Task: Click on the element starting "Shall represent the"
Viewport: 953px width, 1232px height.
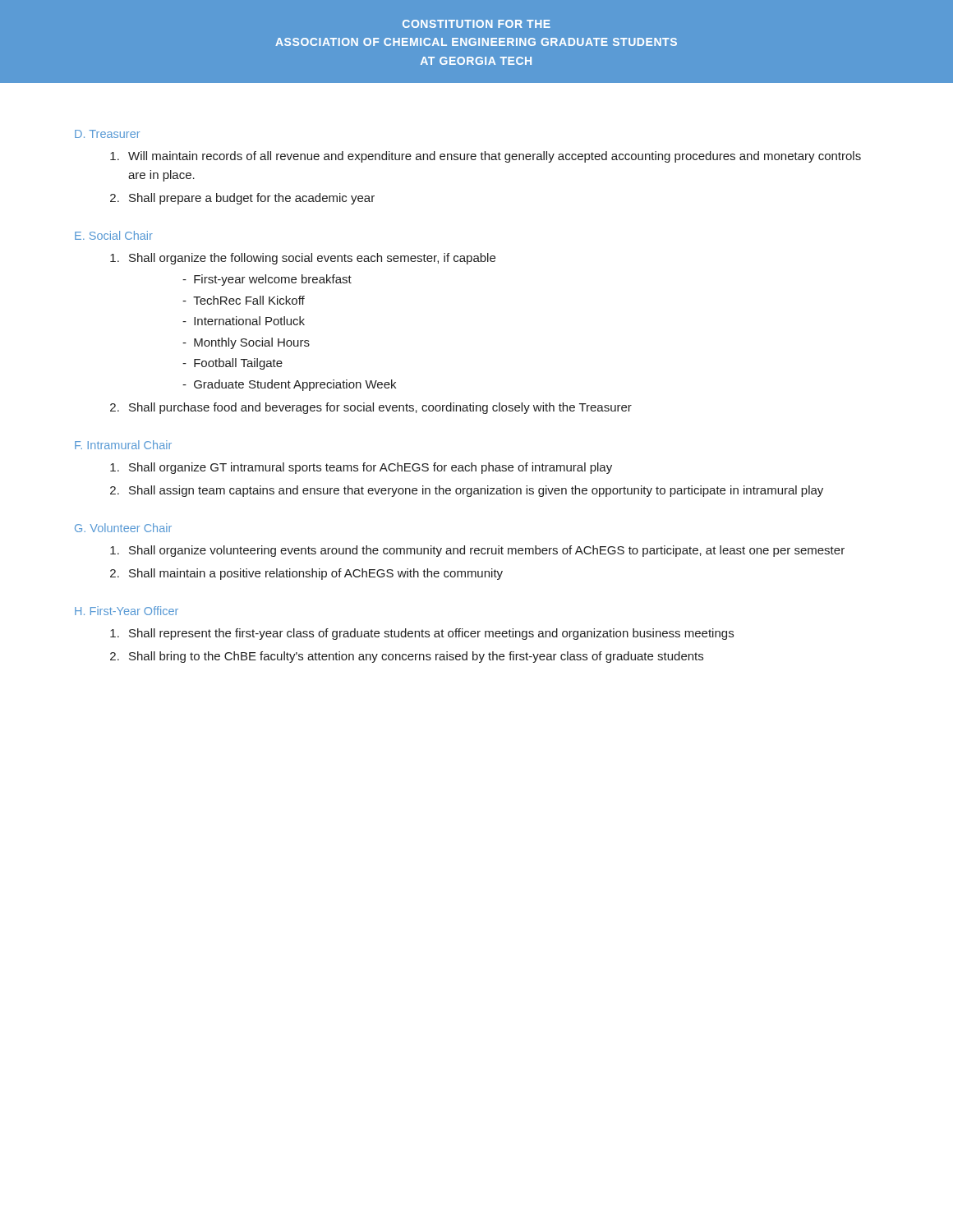Action: (x=431, y=633)
